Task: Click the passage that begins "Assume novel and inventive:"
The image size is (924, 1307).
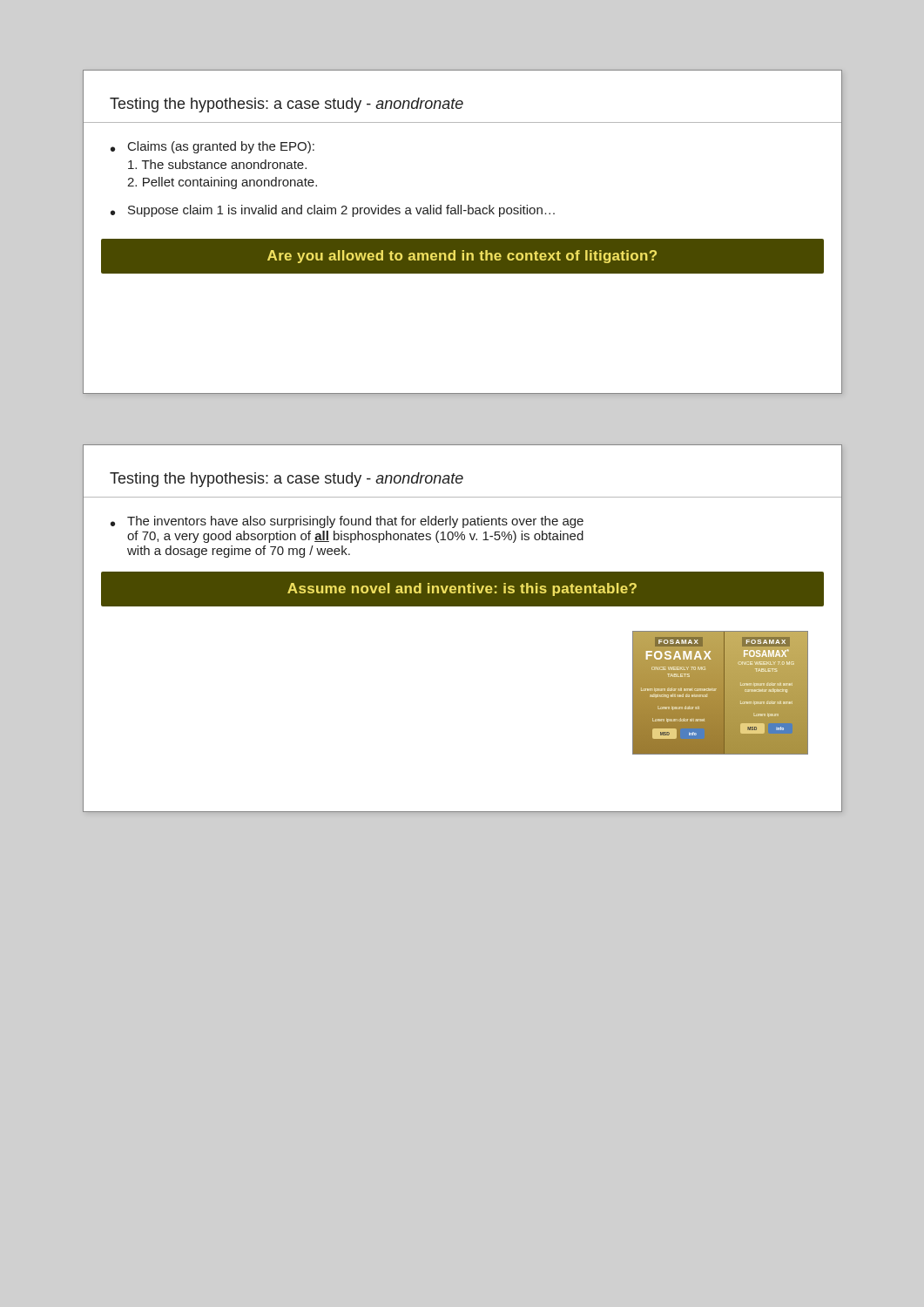Action: coord(462,589)
